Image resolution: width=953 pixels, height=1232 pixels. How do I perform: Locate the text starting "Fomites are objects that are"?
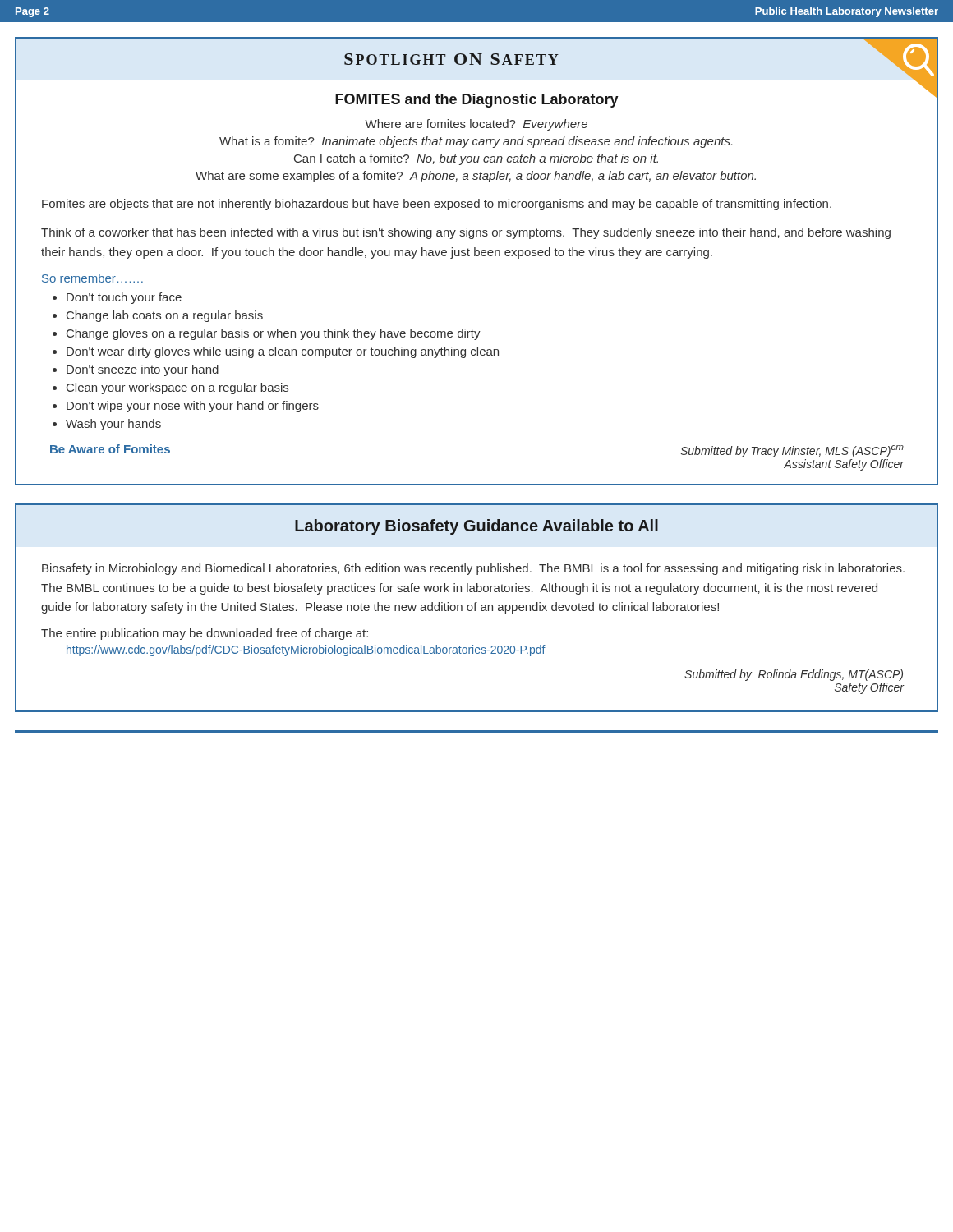point(437,203)
